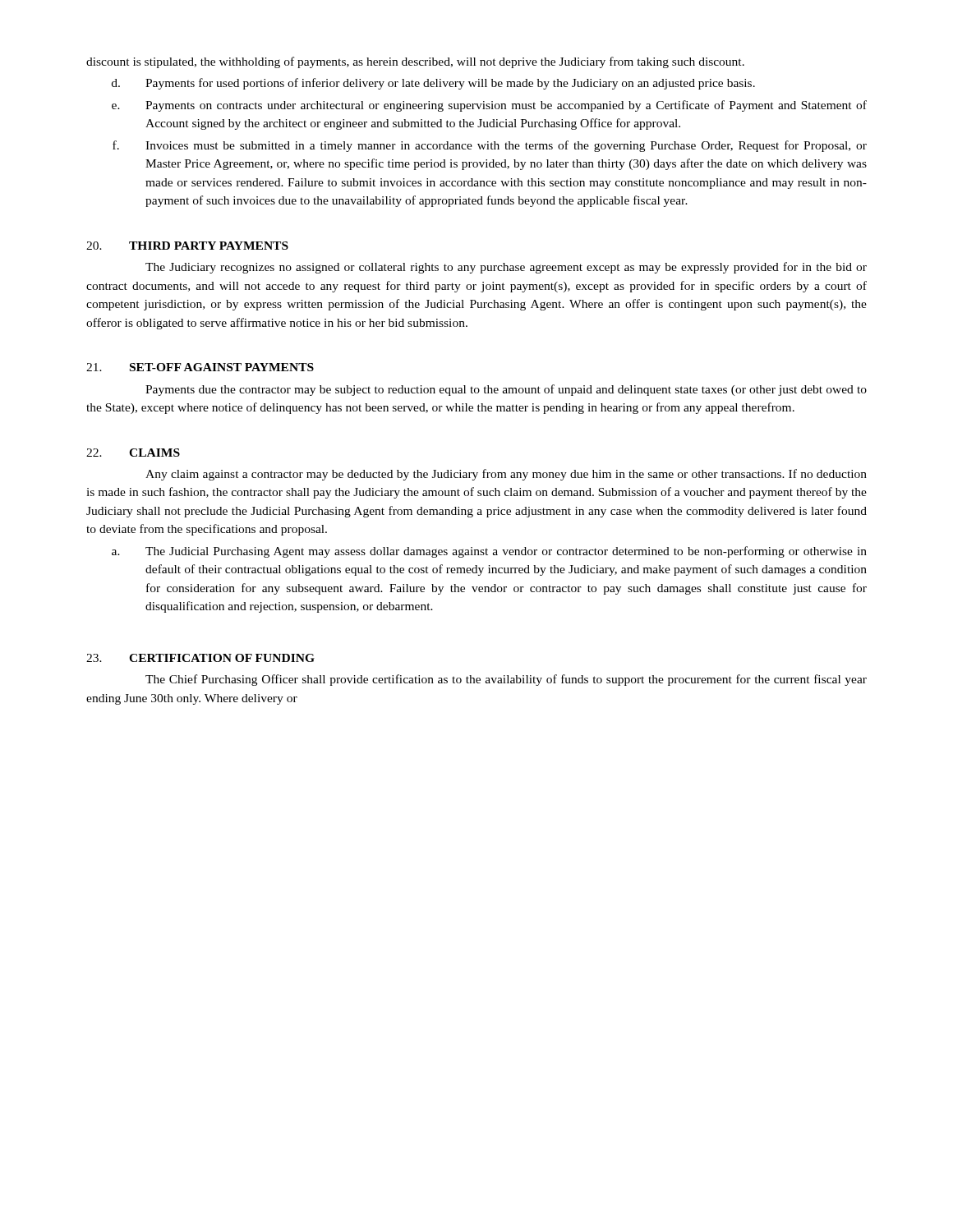Click on the region starting "f. Invoices must be submitted in"

[x=476, y=173]
